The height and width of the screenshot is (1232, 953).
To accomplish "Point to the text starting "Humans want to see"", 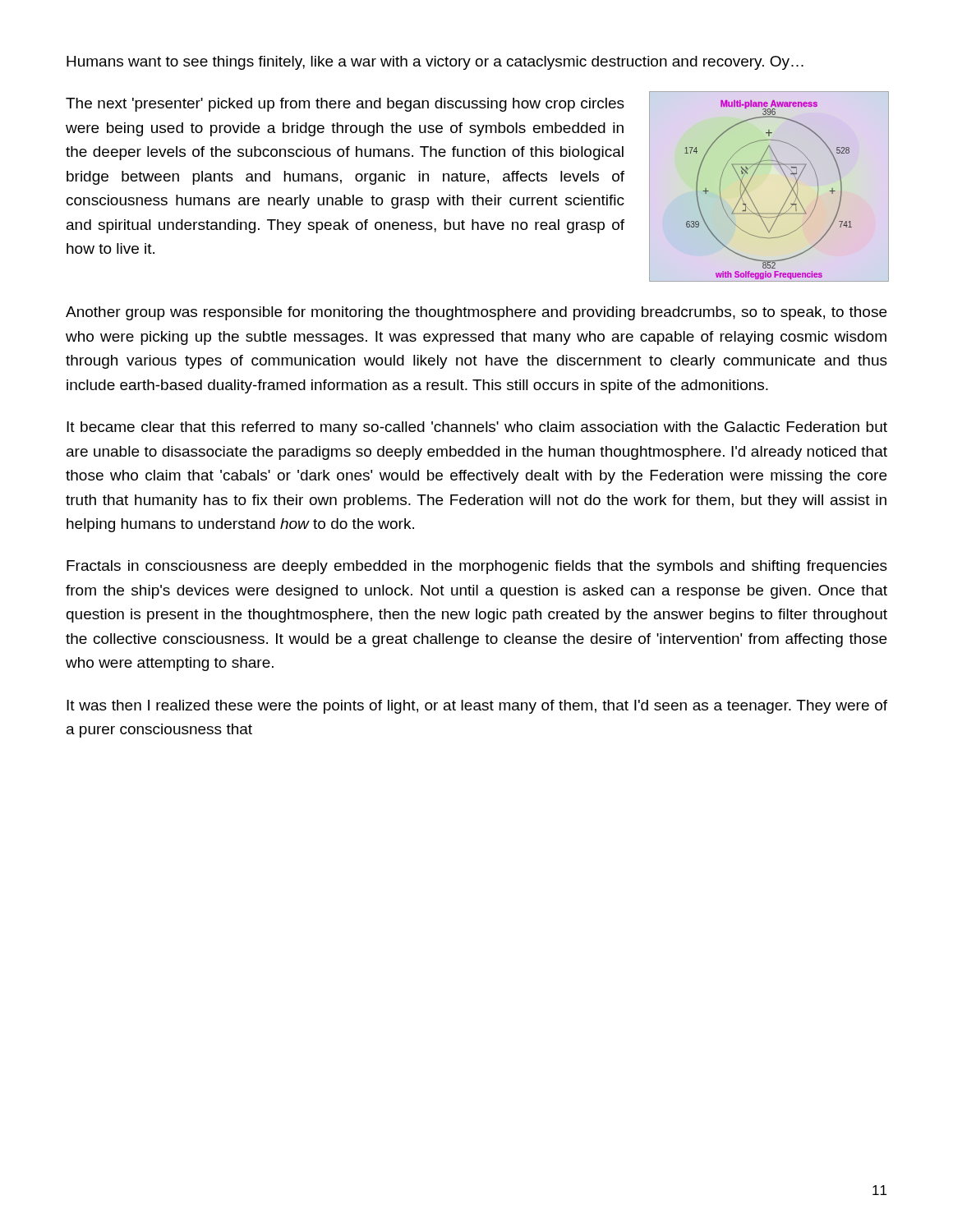I will click(435, 61).
